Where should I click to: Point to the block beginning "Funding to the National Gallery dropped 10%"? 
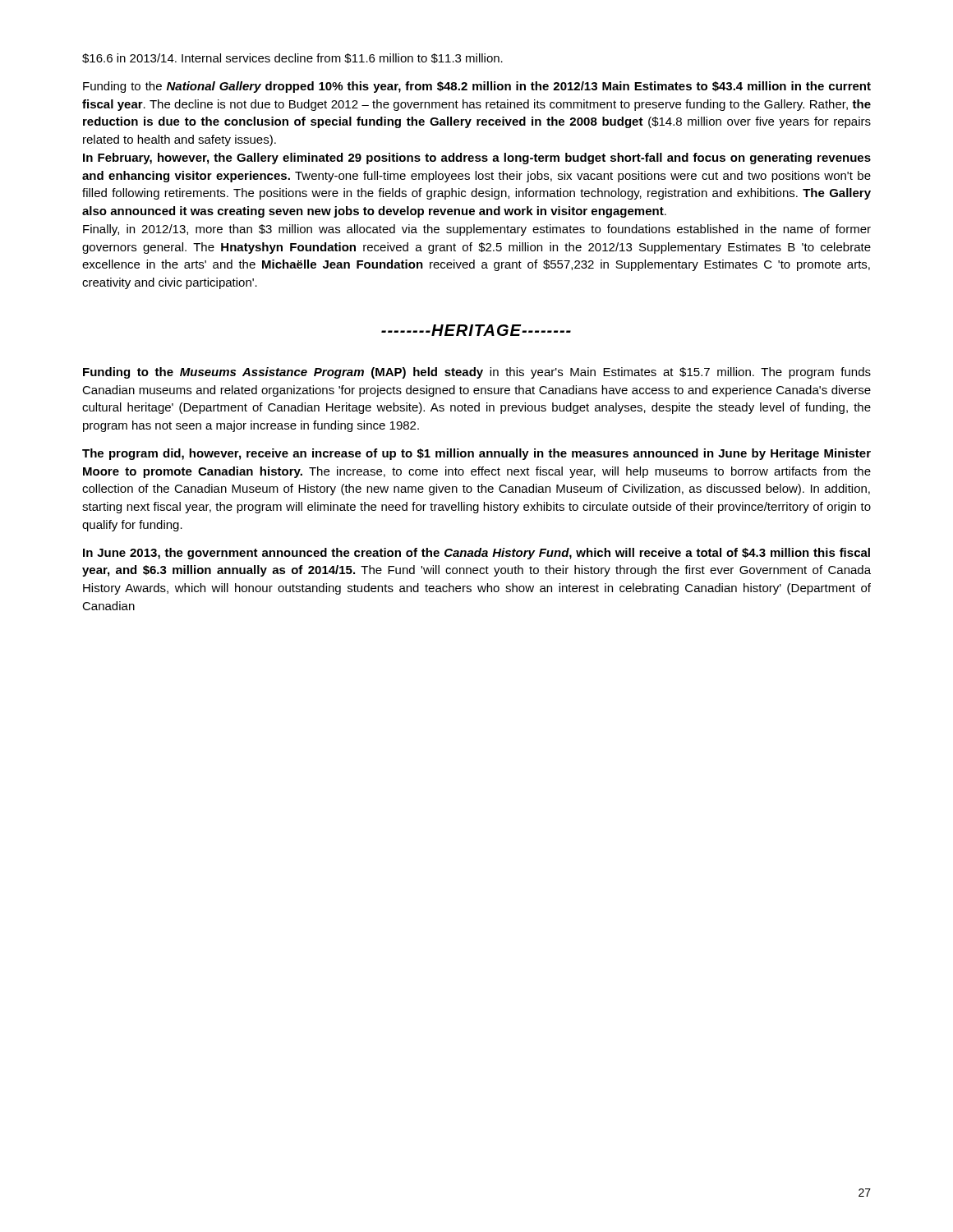click(x=476, y=184)
